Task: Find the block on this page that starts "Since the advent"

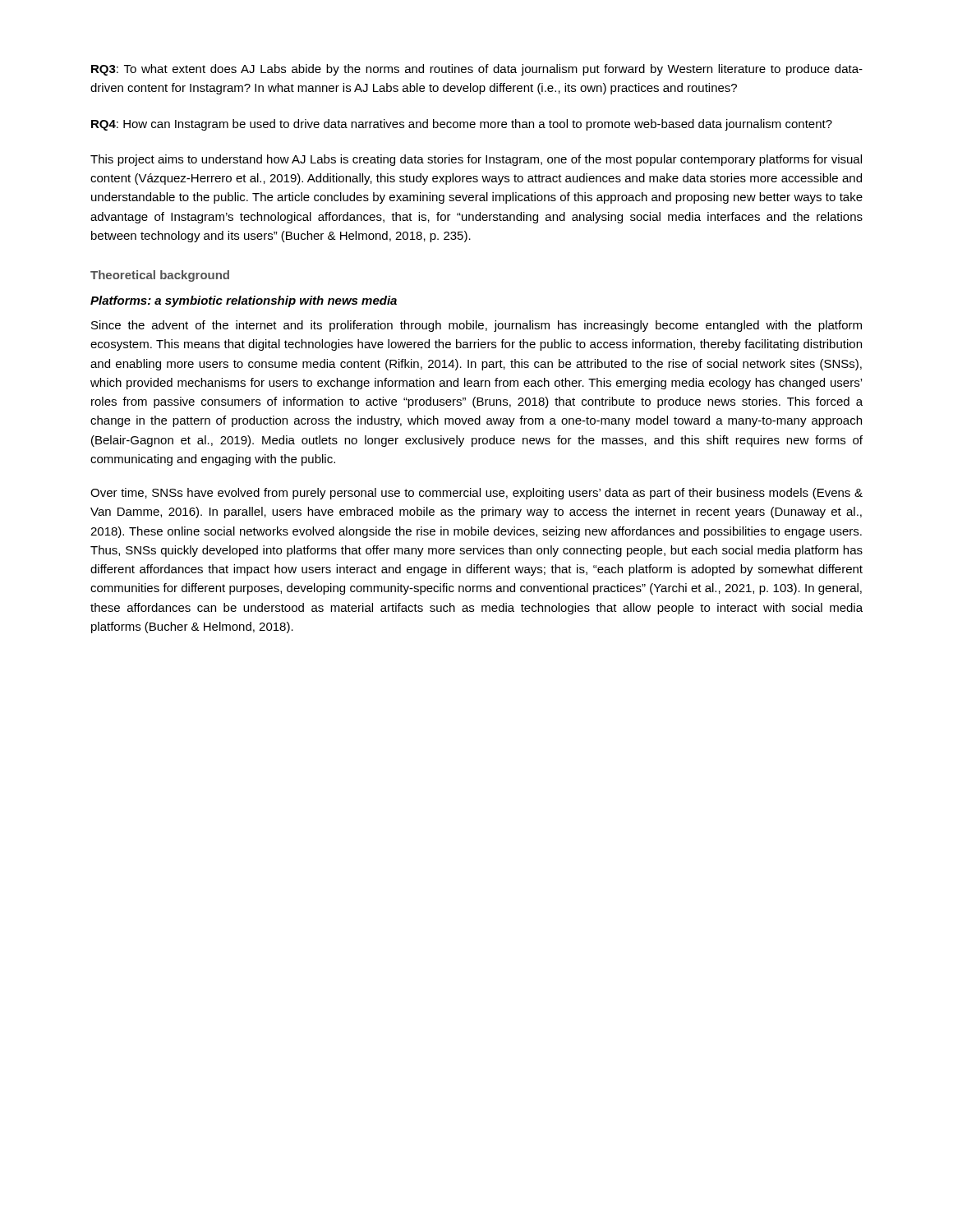Action: (x=476, y=392)
